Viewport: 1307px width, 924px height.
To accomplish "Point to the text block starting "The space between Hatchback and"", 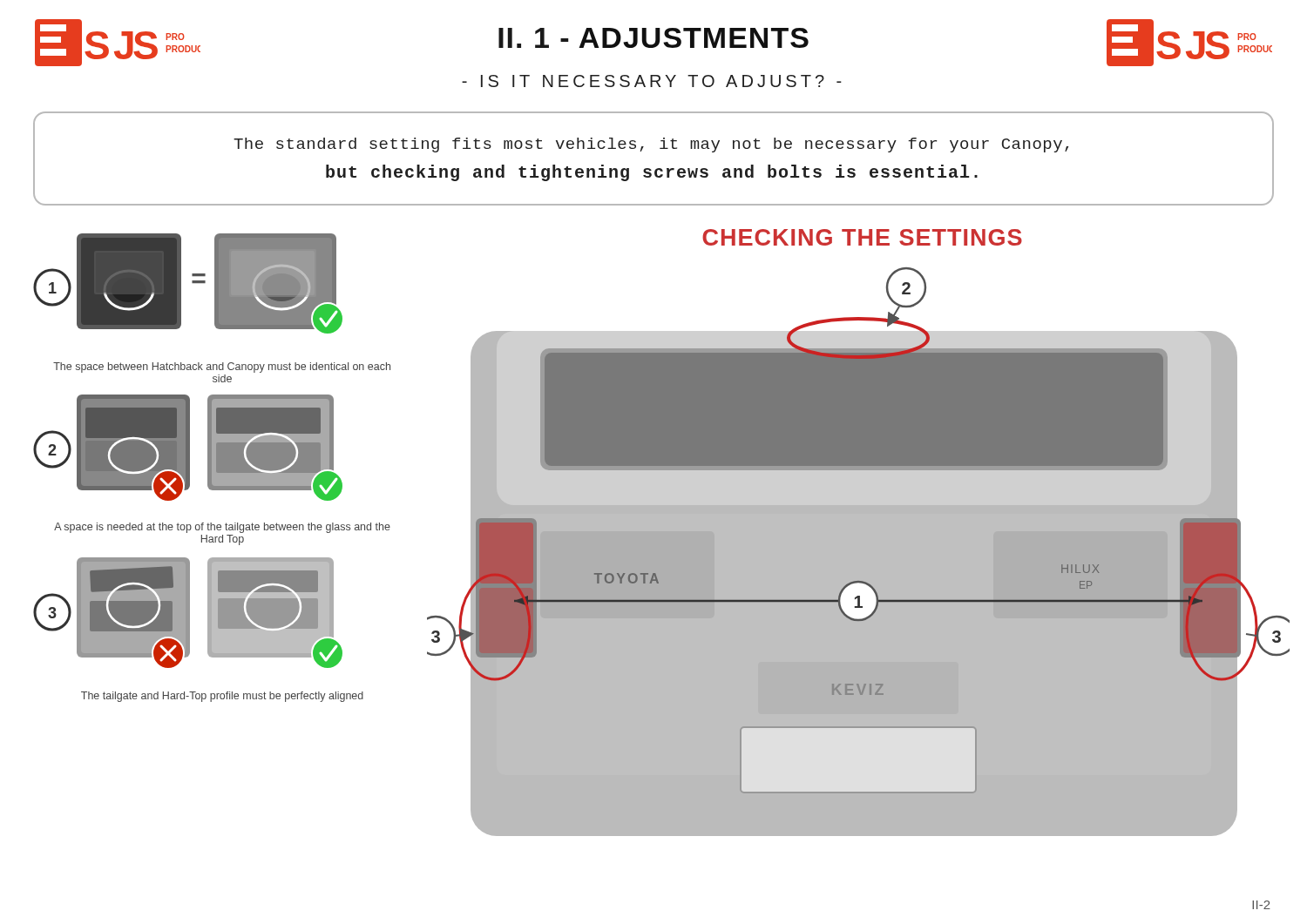I will [x=222, y=373].
